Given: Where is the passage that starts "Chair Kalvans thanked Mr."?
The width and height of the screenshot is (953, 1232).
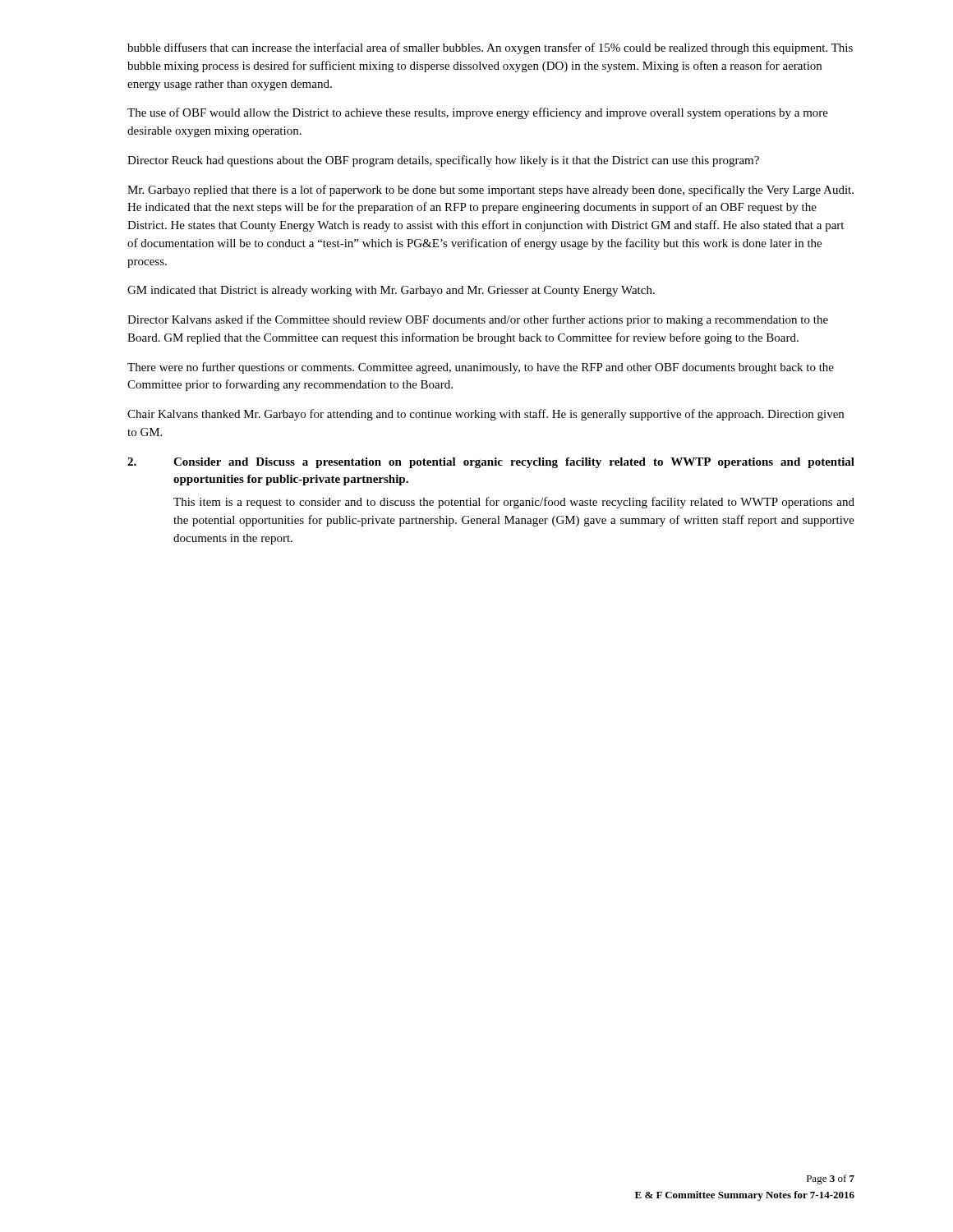Looking at the screenshot, I should pyautogui.click(x=486, y=423).
